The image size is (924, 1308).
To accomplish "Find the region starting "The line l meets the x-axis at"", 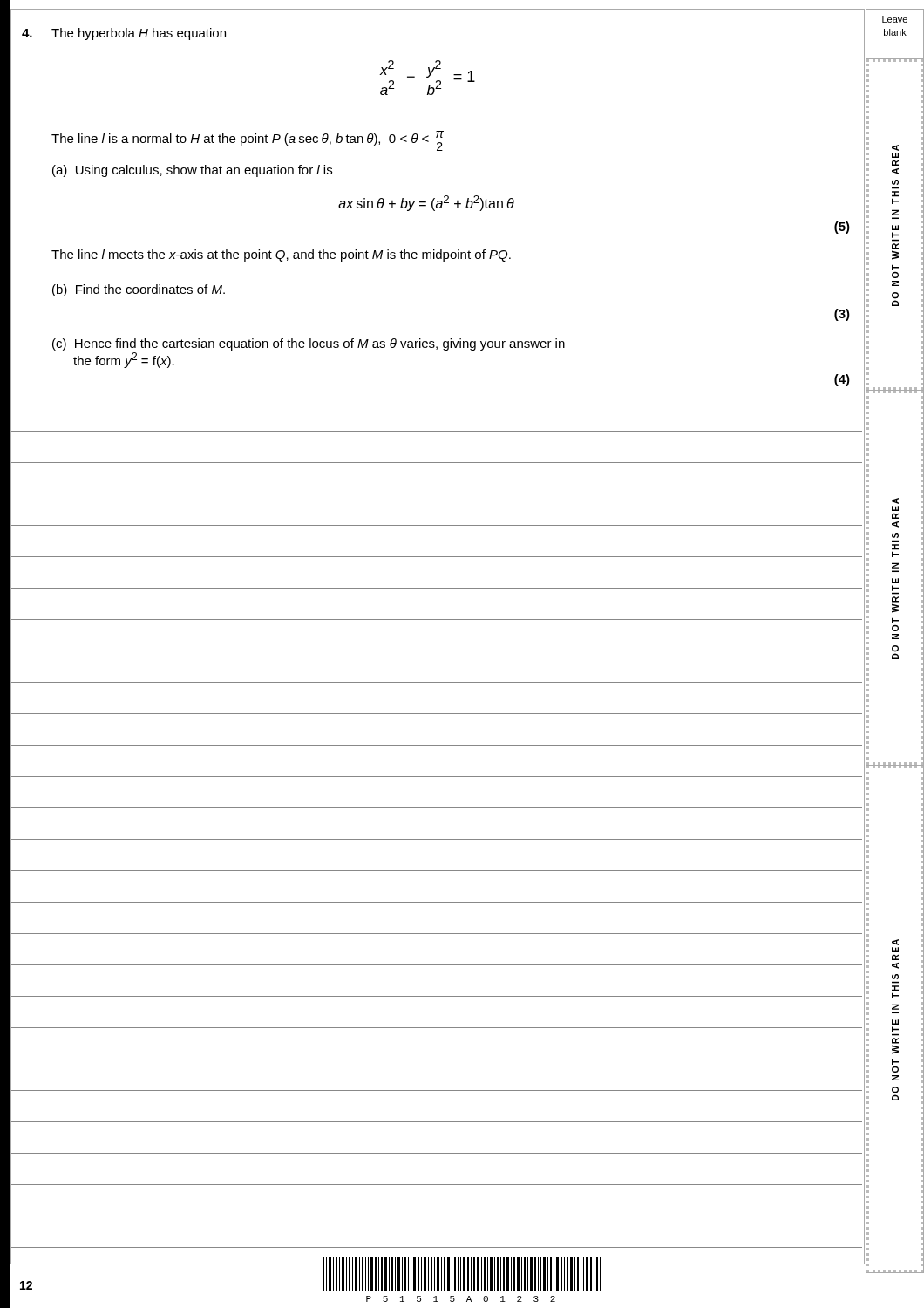I will click(x=281, y=254).
